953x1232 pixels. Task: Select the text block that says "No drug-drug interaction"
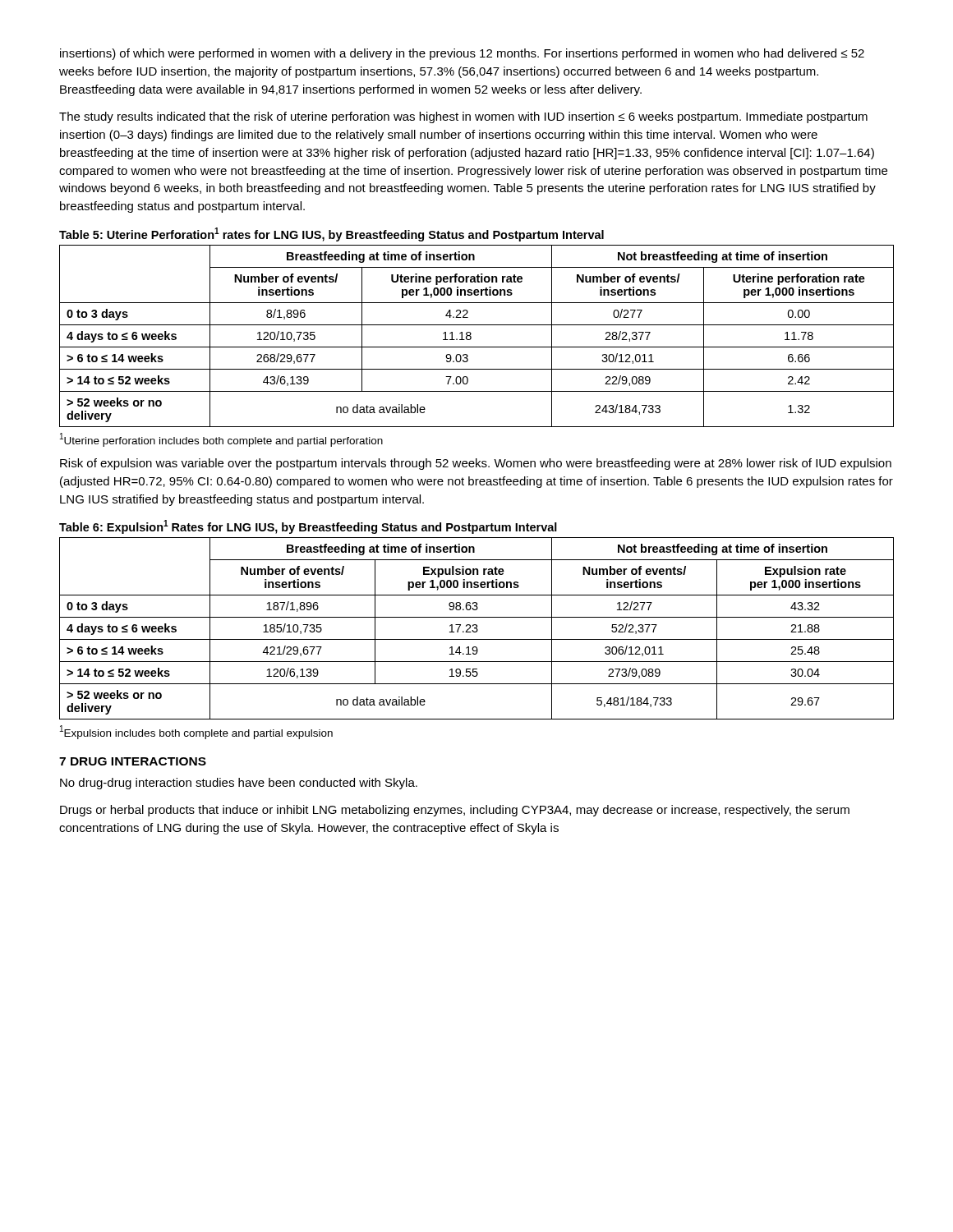coord(239,784)
